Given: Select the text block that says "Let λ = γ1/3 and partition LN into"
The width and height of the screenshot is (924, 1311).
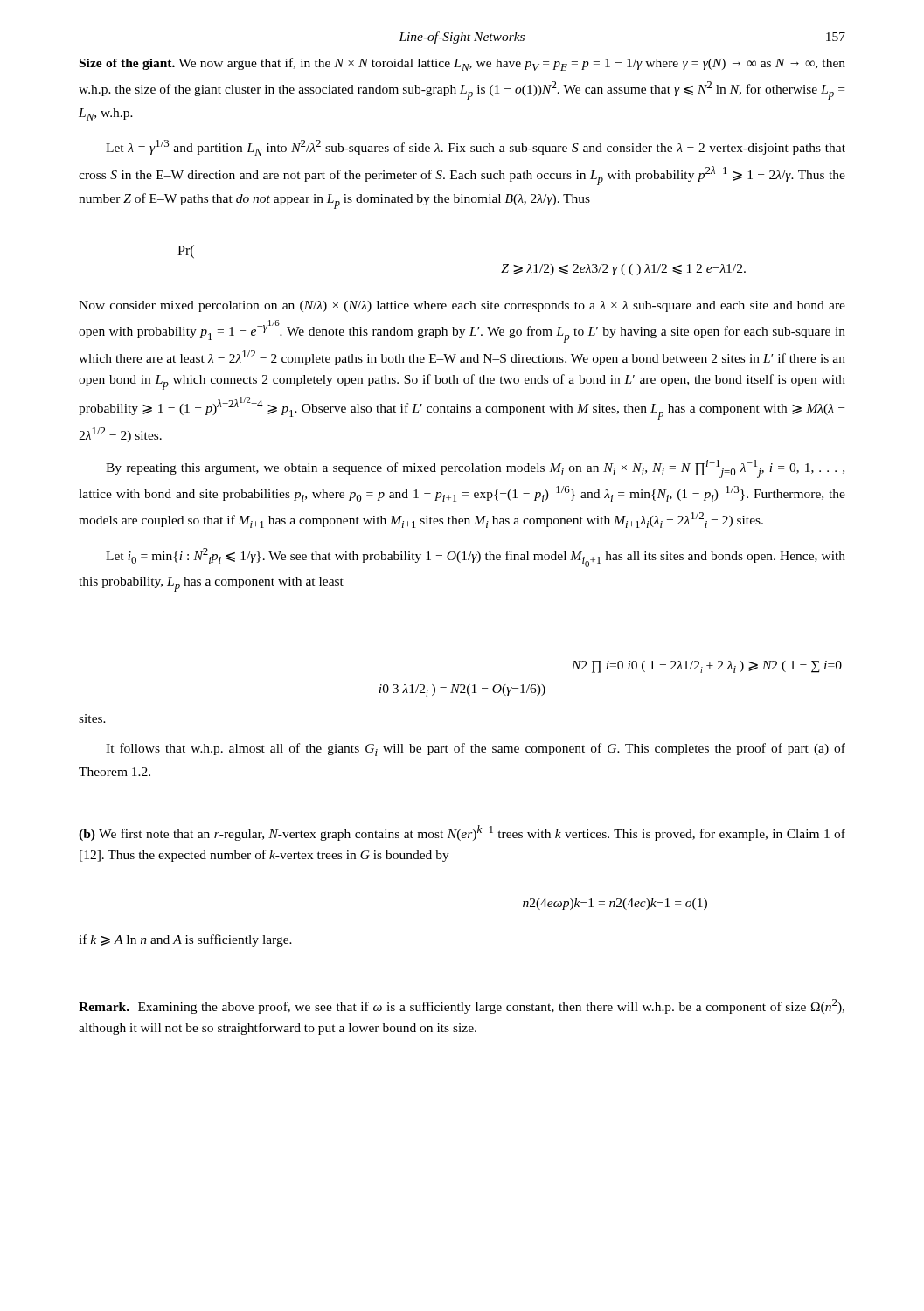Looking at the screenshot, I should 462,173.
